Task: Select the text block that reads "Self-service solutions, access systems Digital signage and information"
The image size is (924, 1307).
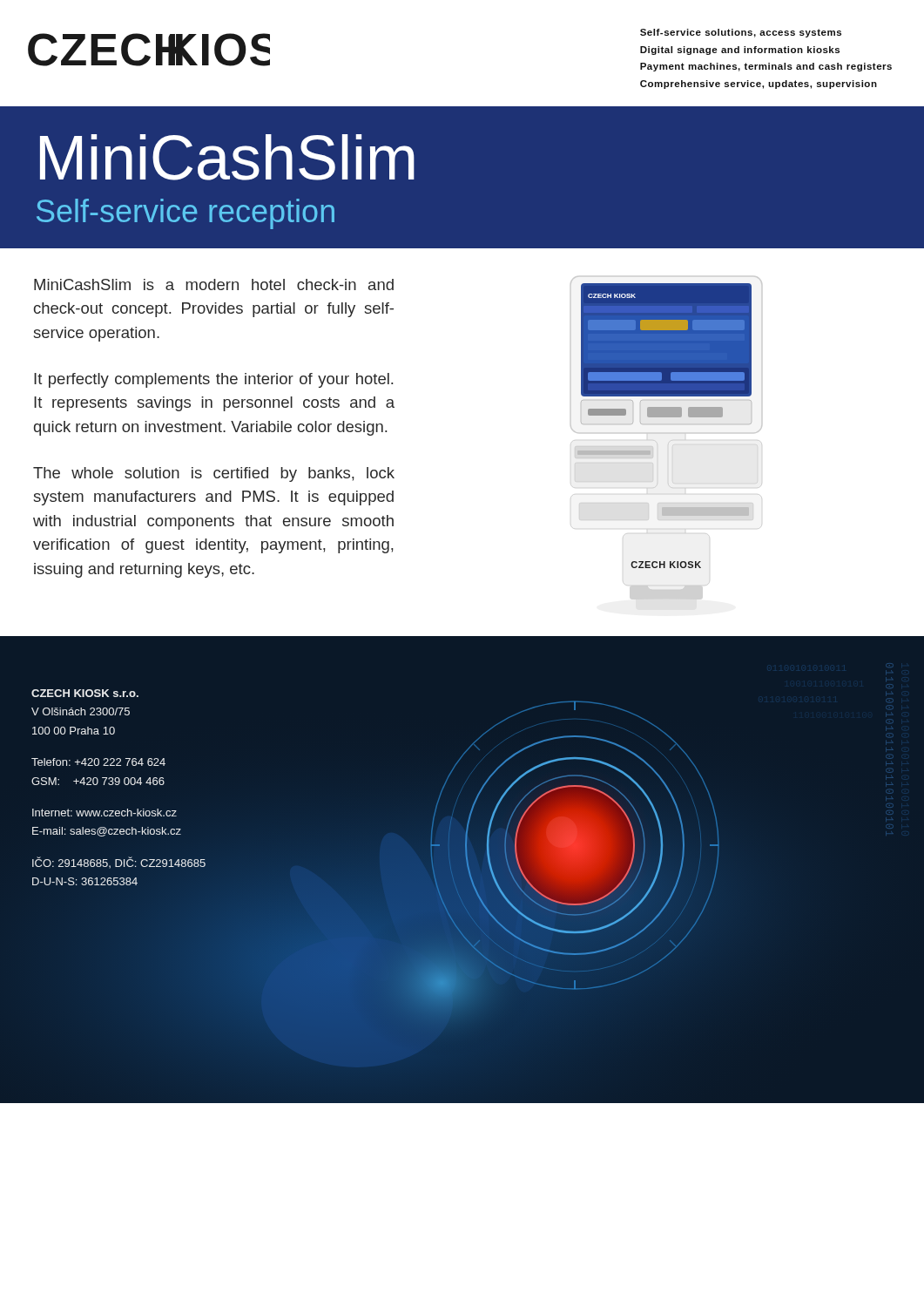Action: point(766,58)
